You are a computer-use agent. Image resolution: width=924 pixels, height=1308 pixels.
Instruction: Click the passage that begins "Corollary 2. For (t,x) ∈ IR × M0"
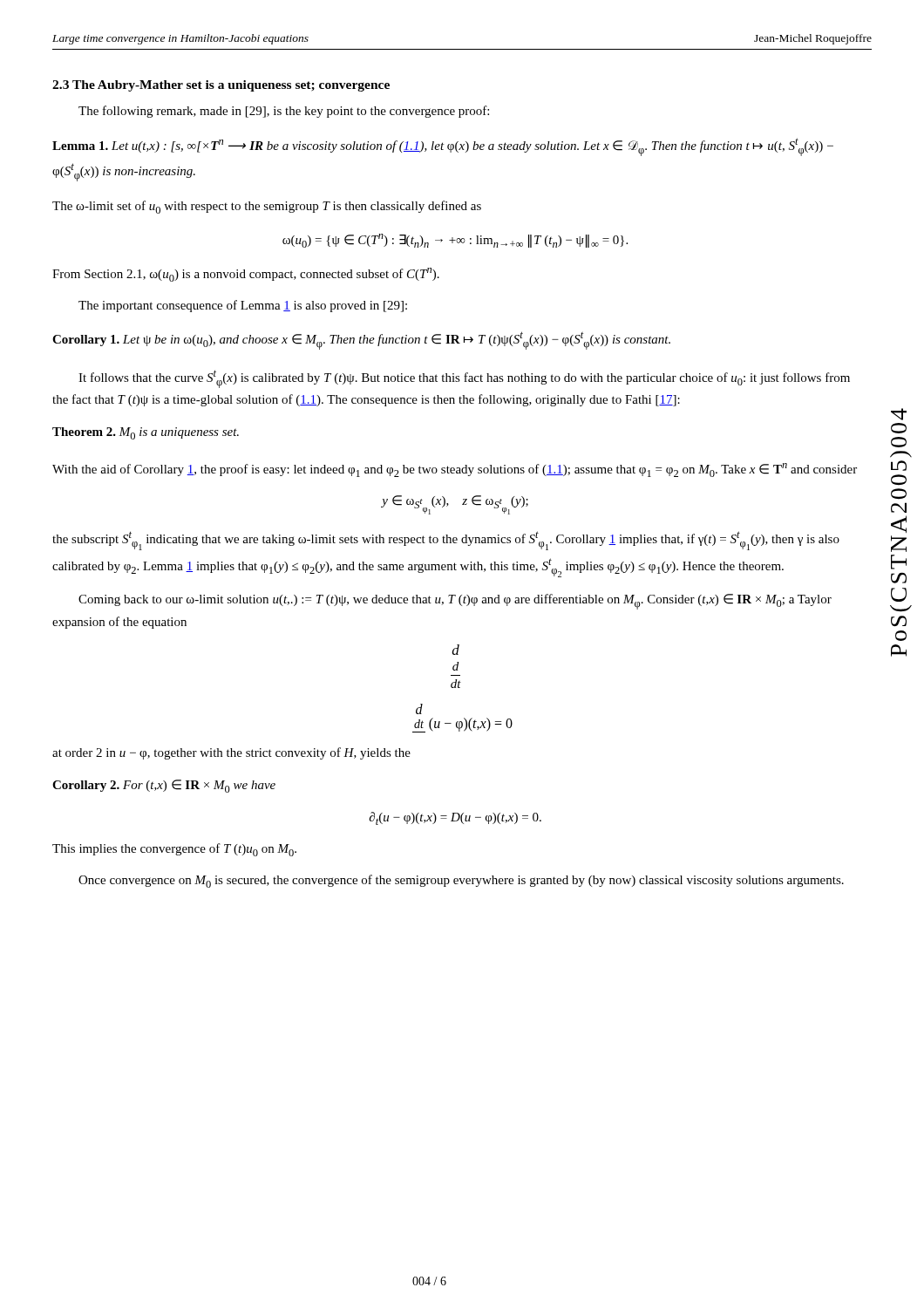164,786
